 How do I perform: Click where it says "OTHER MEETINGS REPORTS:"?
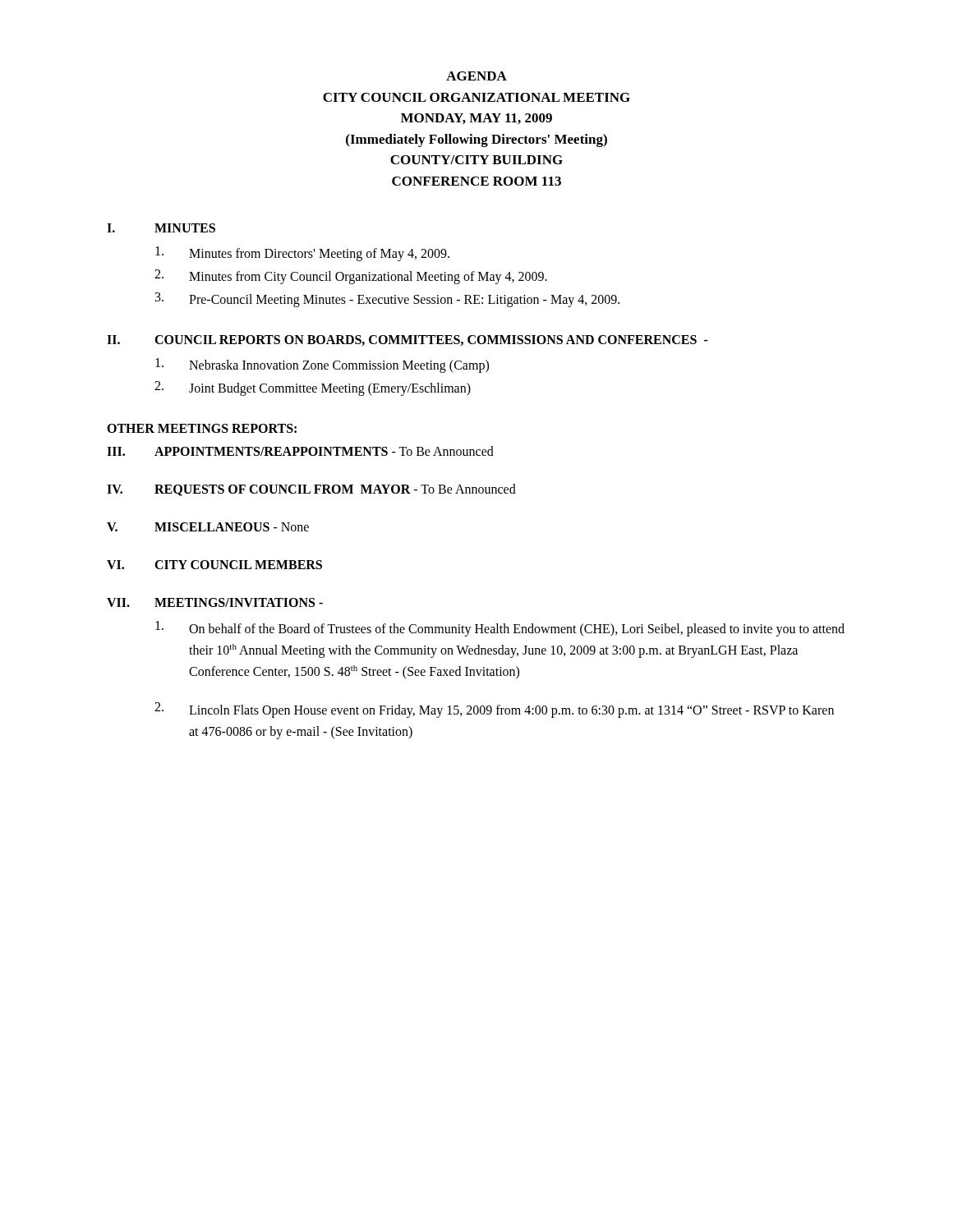(202, 428)
